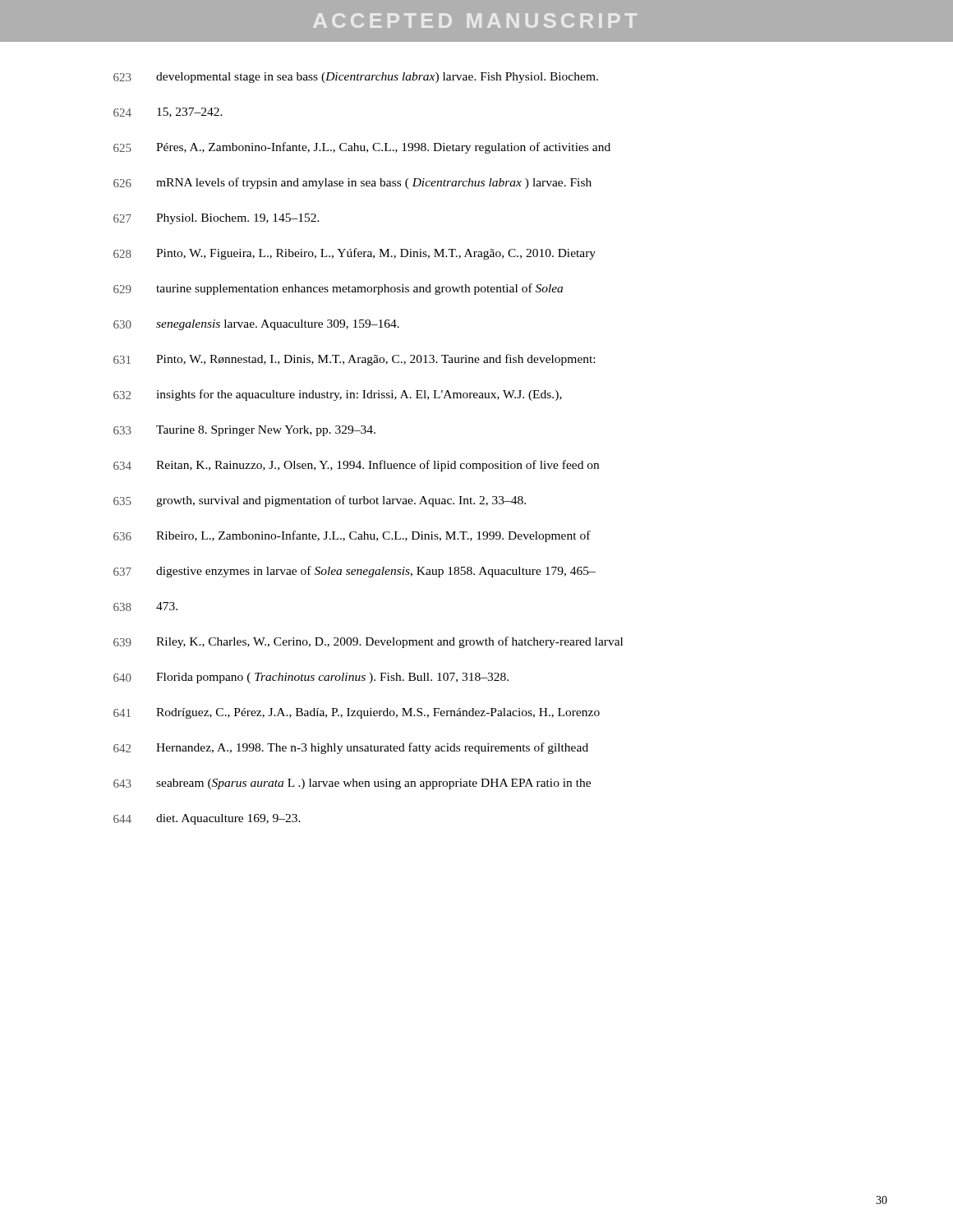Viewport: 953px width, 1232px height.
Task: Find the element starting "636 Ribeiro, L., Zambonino-Infante, J.L.,"
Action: point(476,536)
